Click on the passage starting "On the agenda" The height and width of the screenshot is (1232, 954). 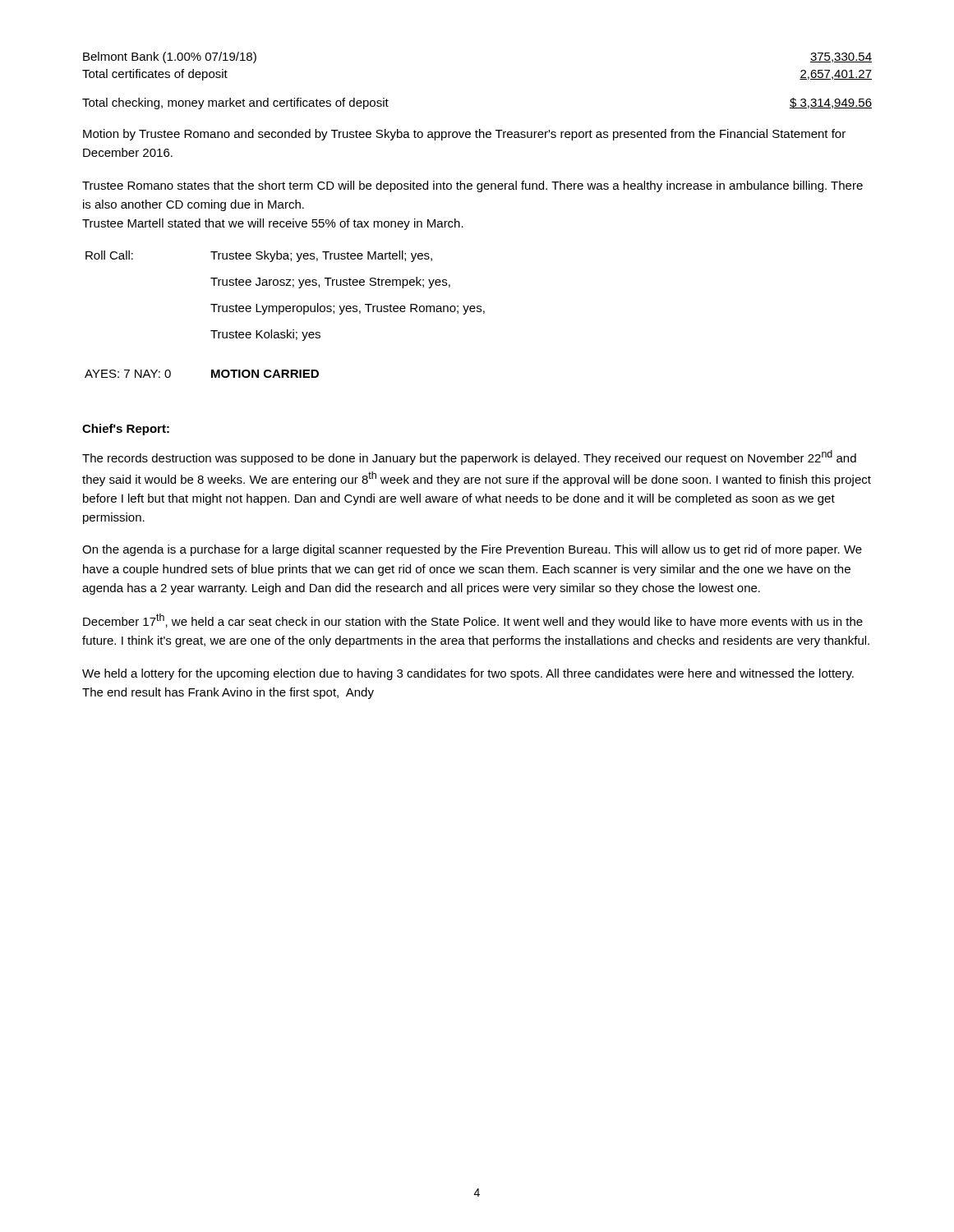pyautogui.click(x=472, y=568)
